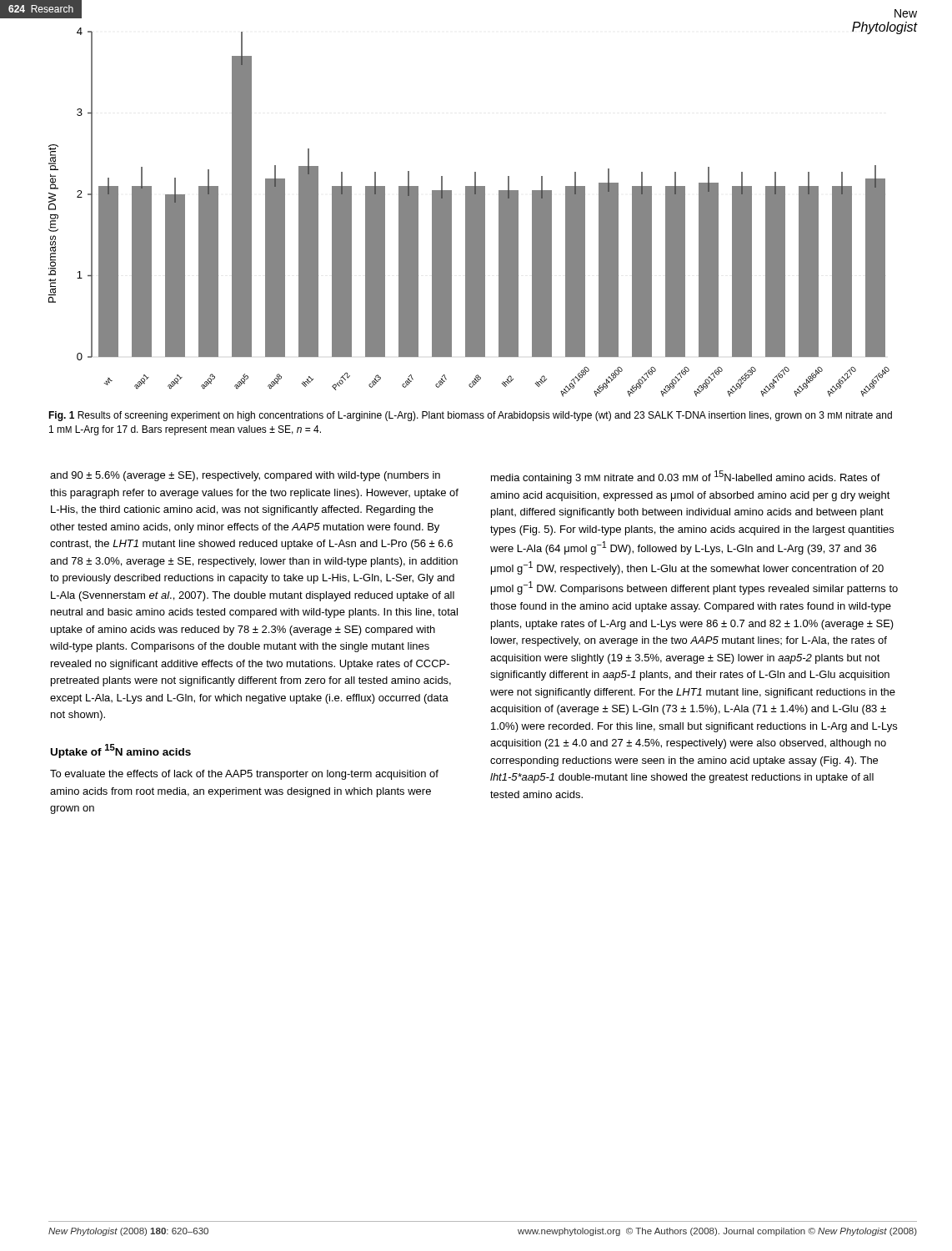
Task: Point to the element starting "Fig. 1 Results of screening experiment on high"
Action: coord(470,423)
